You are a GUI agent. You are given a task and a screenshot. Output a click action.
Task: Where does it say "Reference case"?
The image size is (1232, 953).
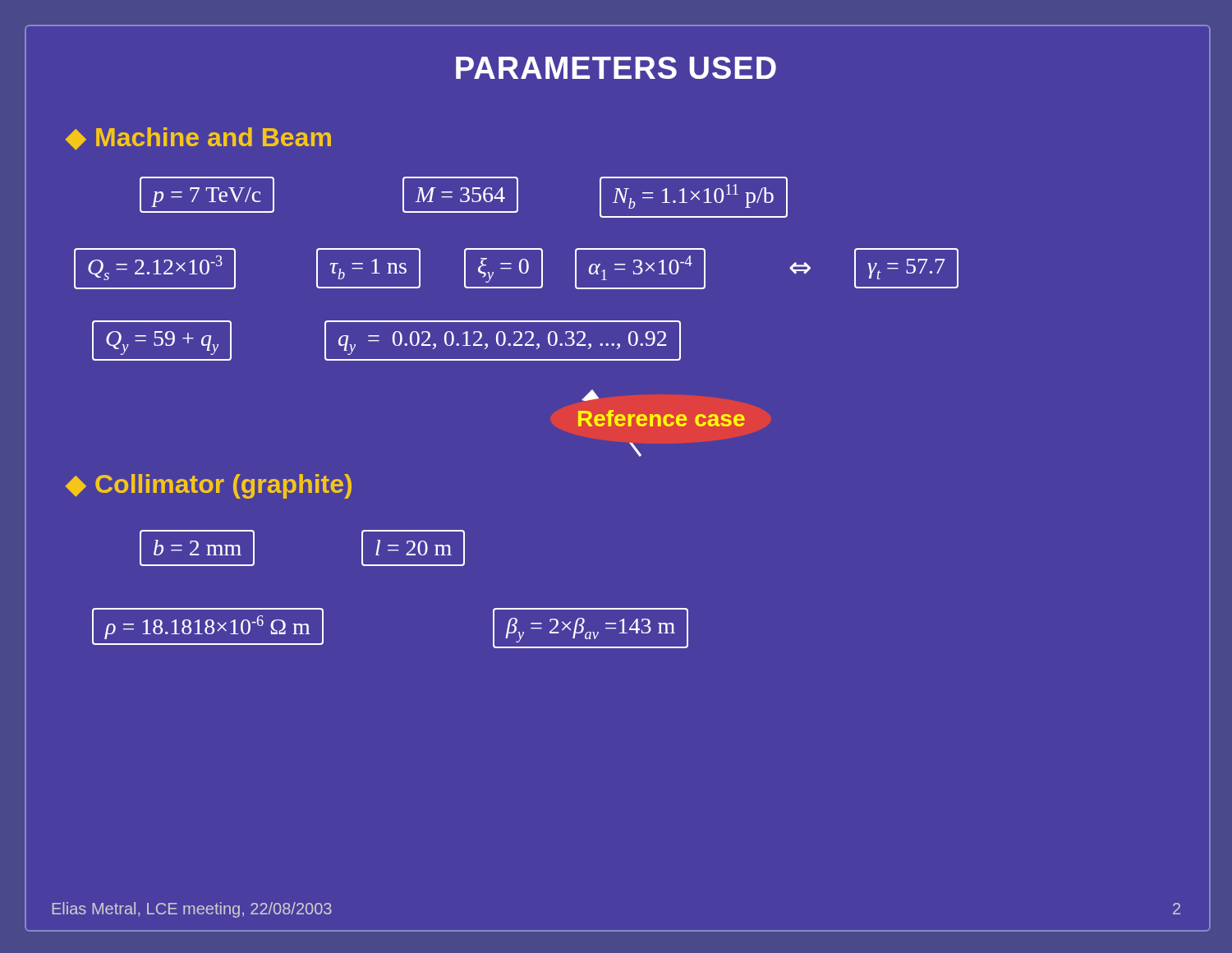tap(661, 419)
